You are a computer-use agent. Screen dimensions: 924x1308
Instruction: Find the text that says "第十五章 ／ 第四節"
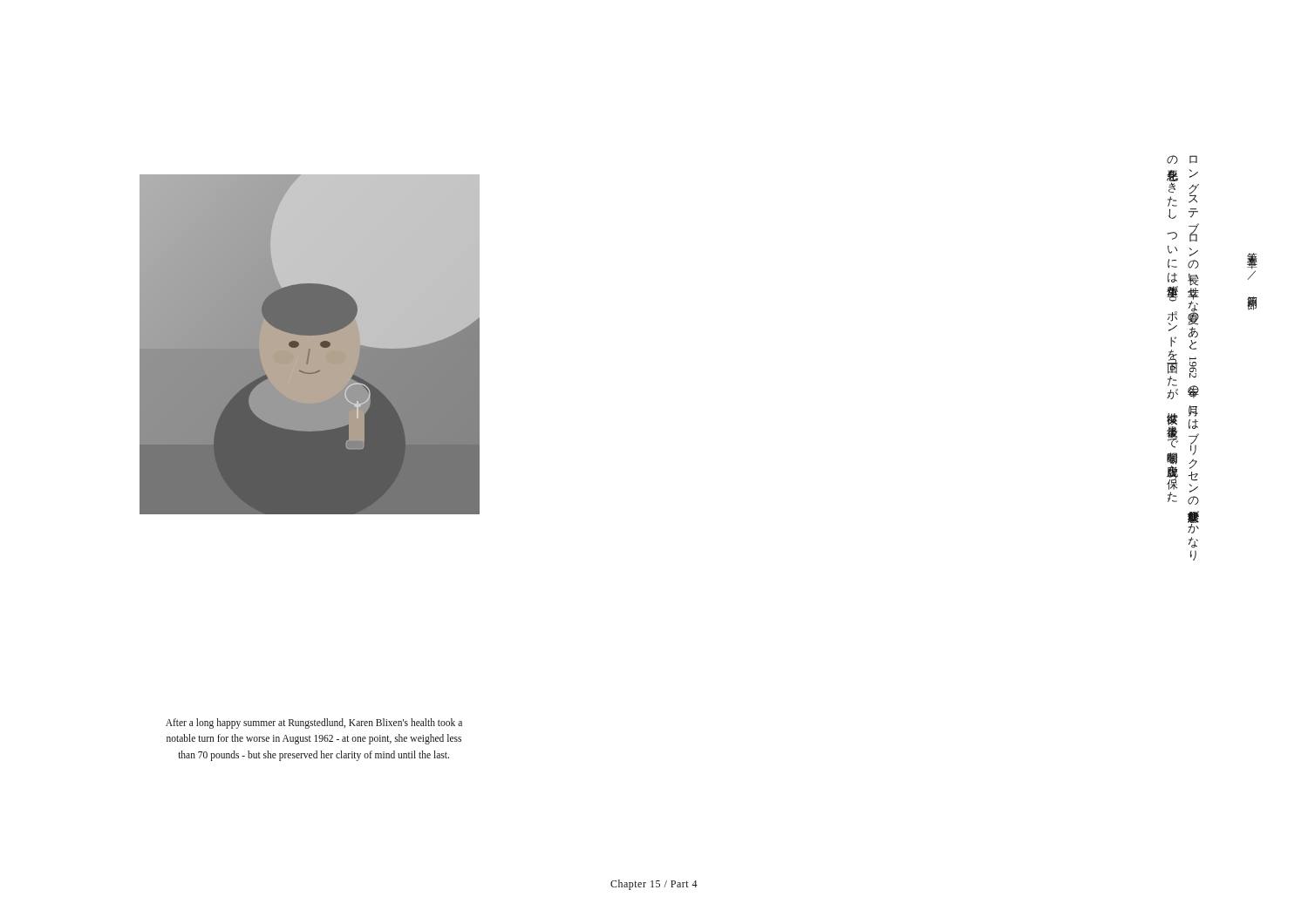(x=1252, y=269)
